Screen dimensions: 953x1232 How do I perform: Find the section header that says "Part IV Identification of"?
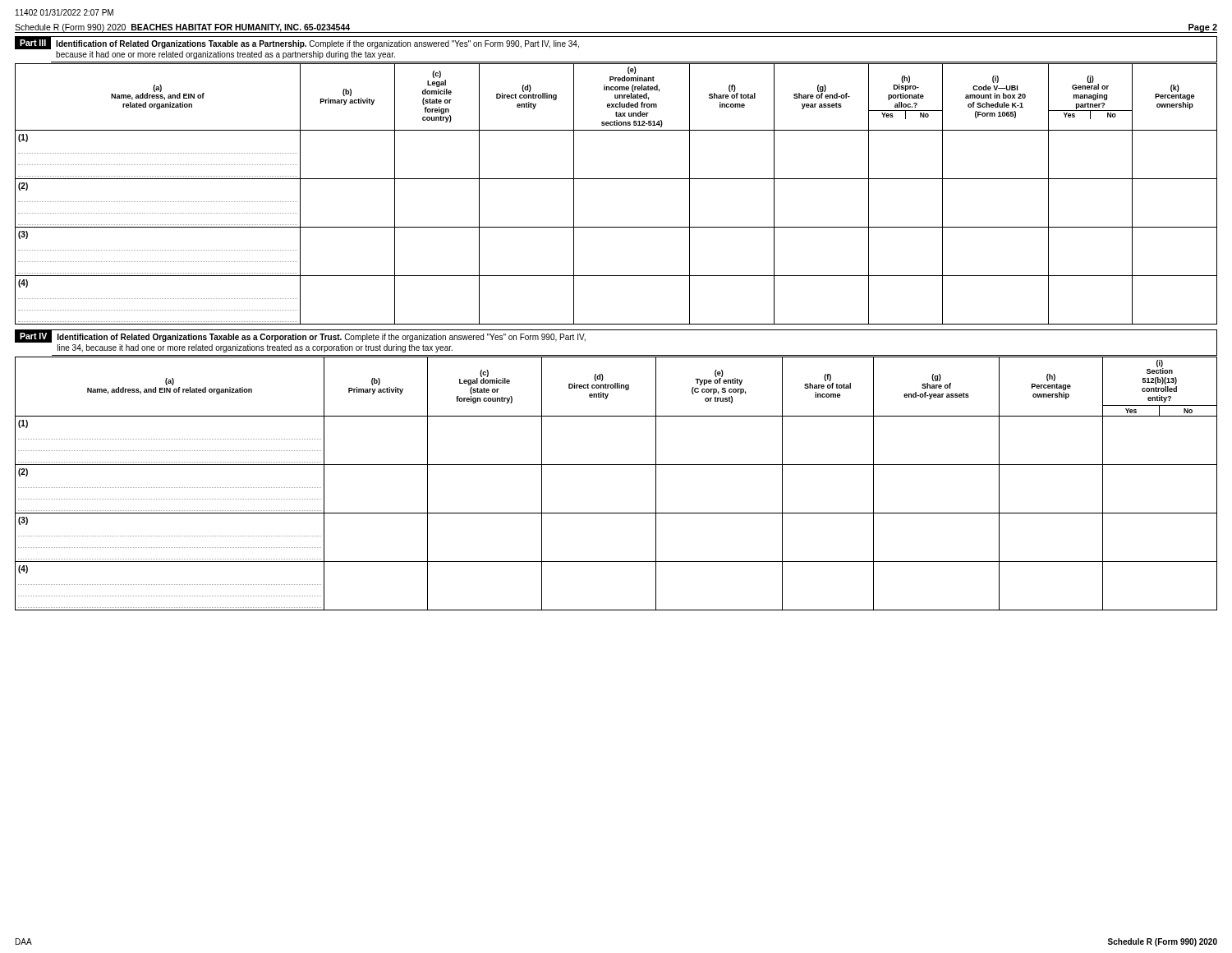pyautogui.click(x=616, y=342)
